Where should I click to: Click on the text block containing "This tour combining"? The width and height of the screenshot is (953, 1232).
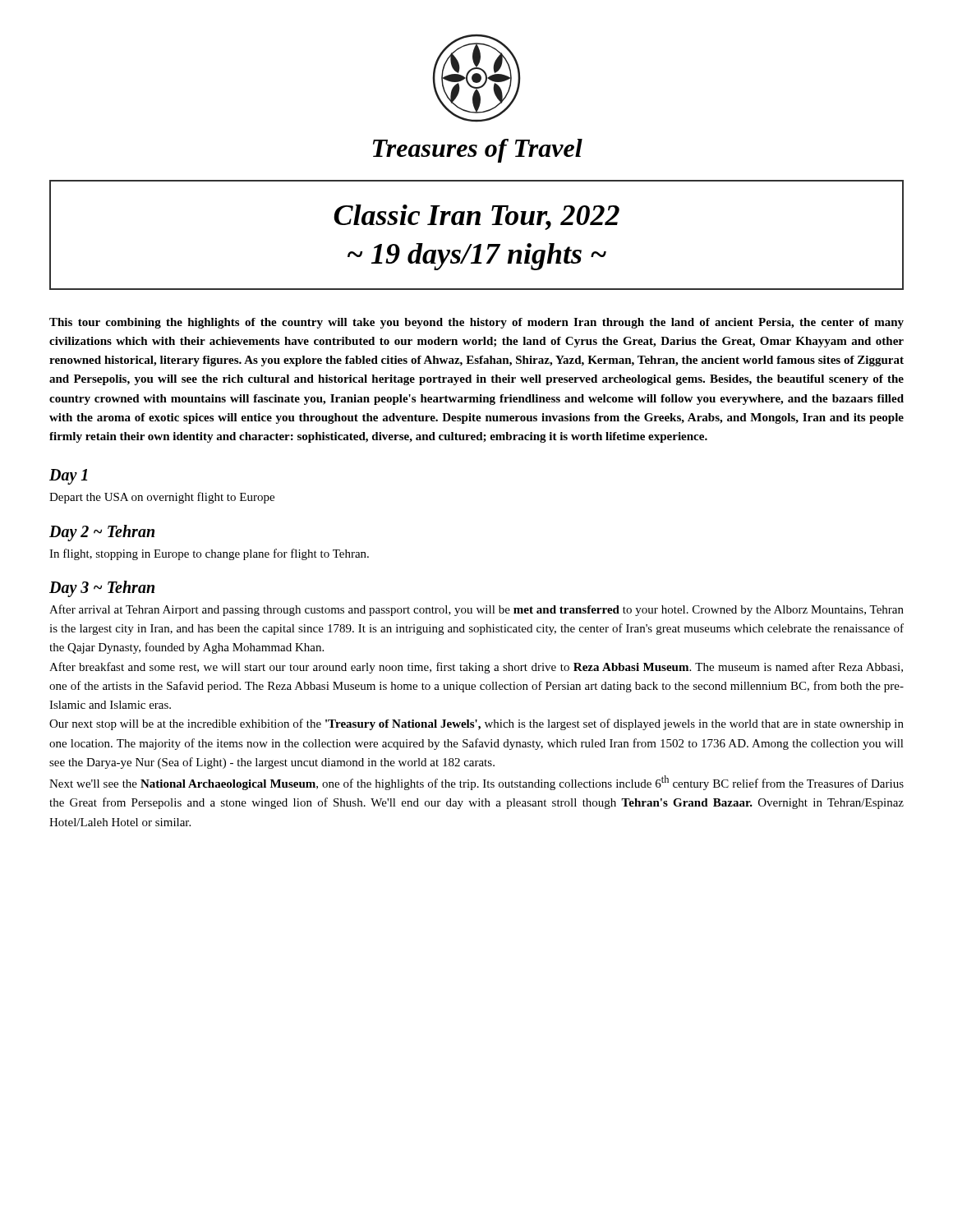pos(476,379)
